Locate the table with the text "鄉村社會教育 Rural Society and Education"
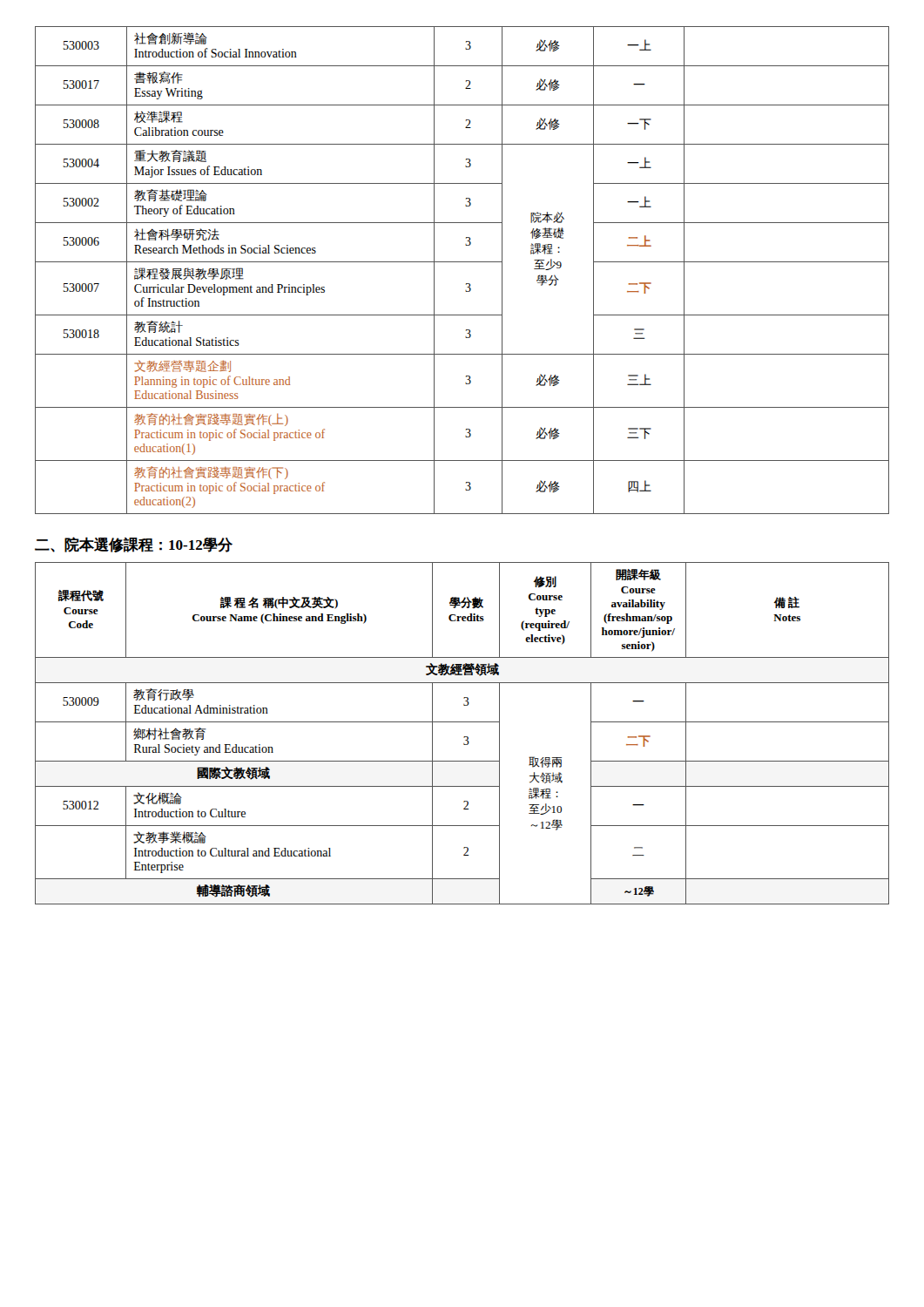The height and width of the screenshot is (1307, 924). point(462,733)
